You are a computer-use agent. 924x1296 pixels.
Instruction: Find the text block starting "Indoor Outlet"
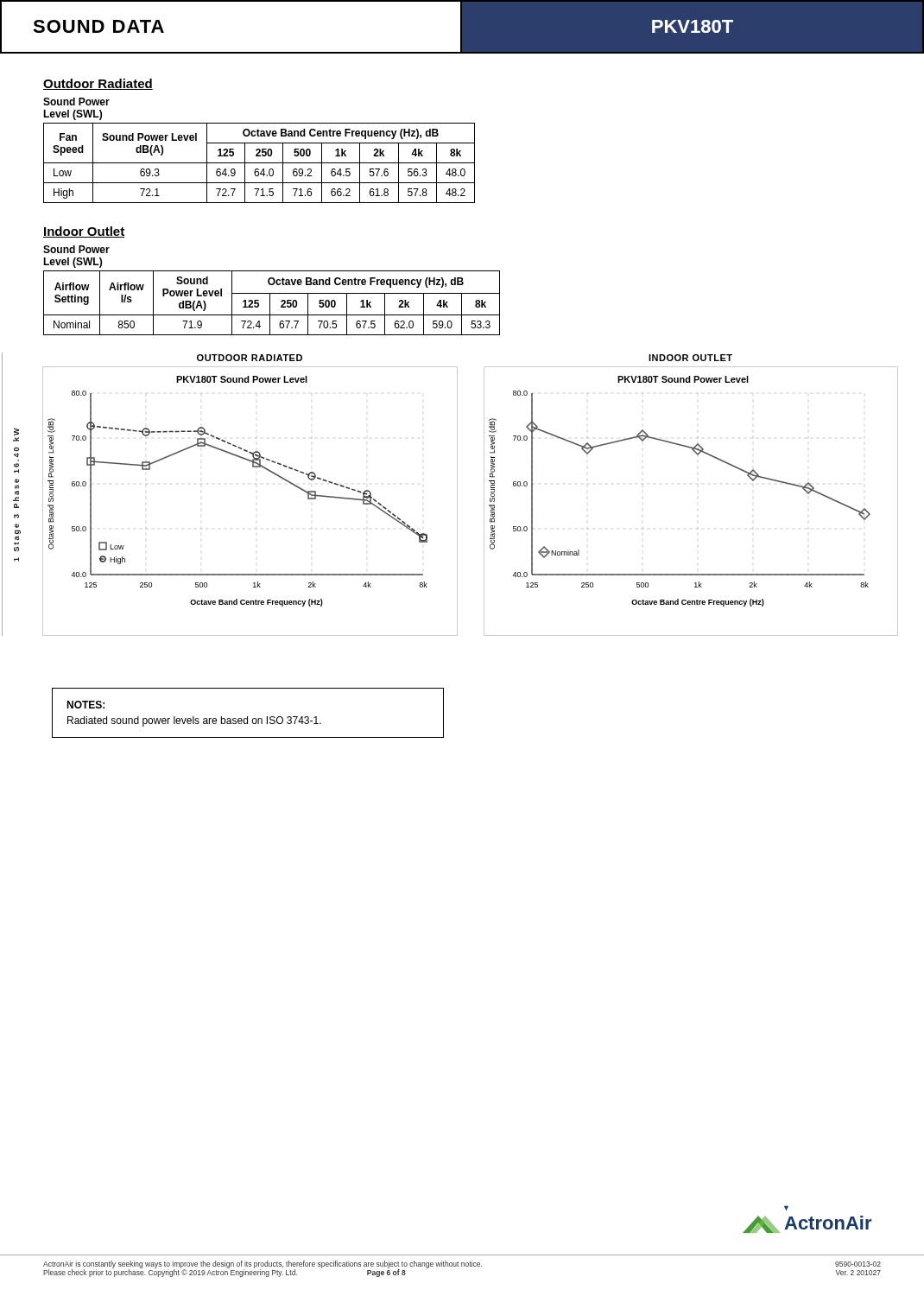[x=84, y=231]
